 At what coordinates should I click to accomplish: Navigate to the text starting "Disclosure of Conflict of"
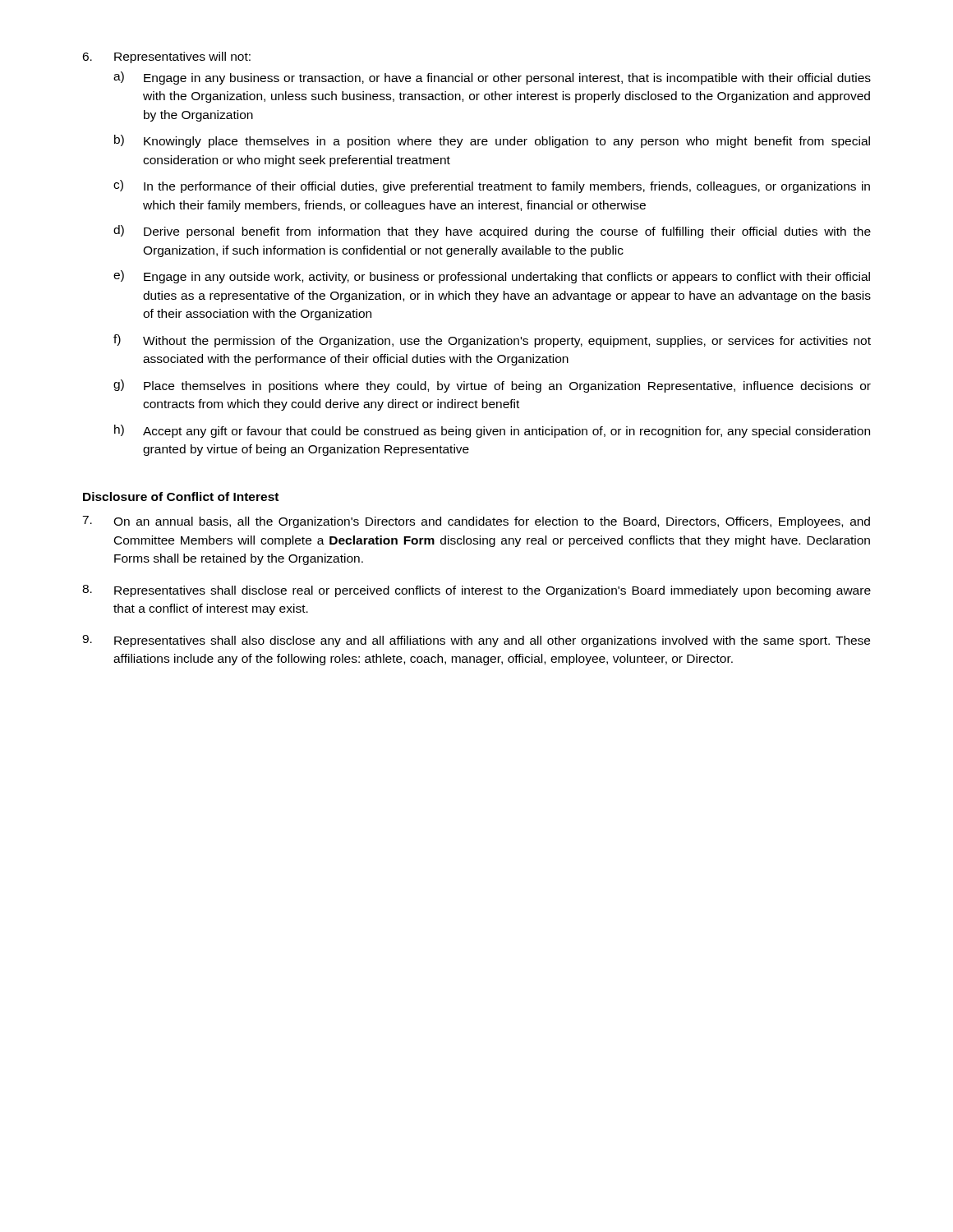pos(180,497)
